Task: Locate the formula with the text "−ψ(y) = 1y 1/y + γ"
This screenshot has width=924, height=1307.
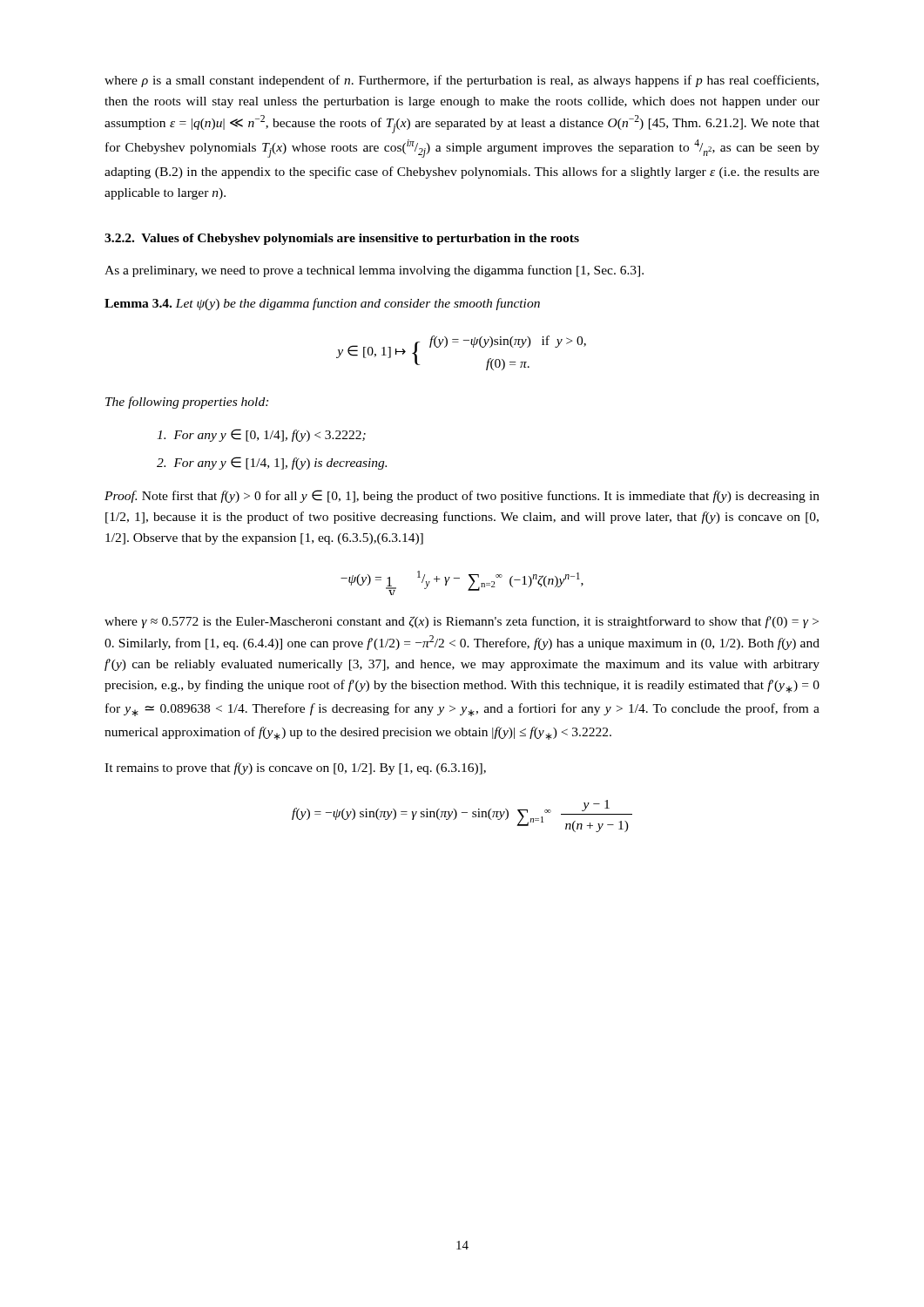Action: pyautogui.click(x=462, y=579)
